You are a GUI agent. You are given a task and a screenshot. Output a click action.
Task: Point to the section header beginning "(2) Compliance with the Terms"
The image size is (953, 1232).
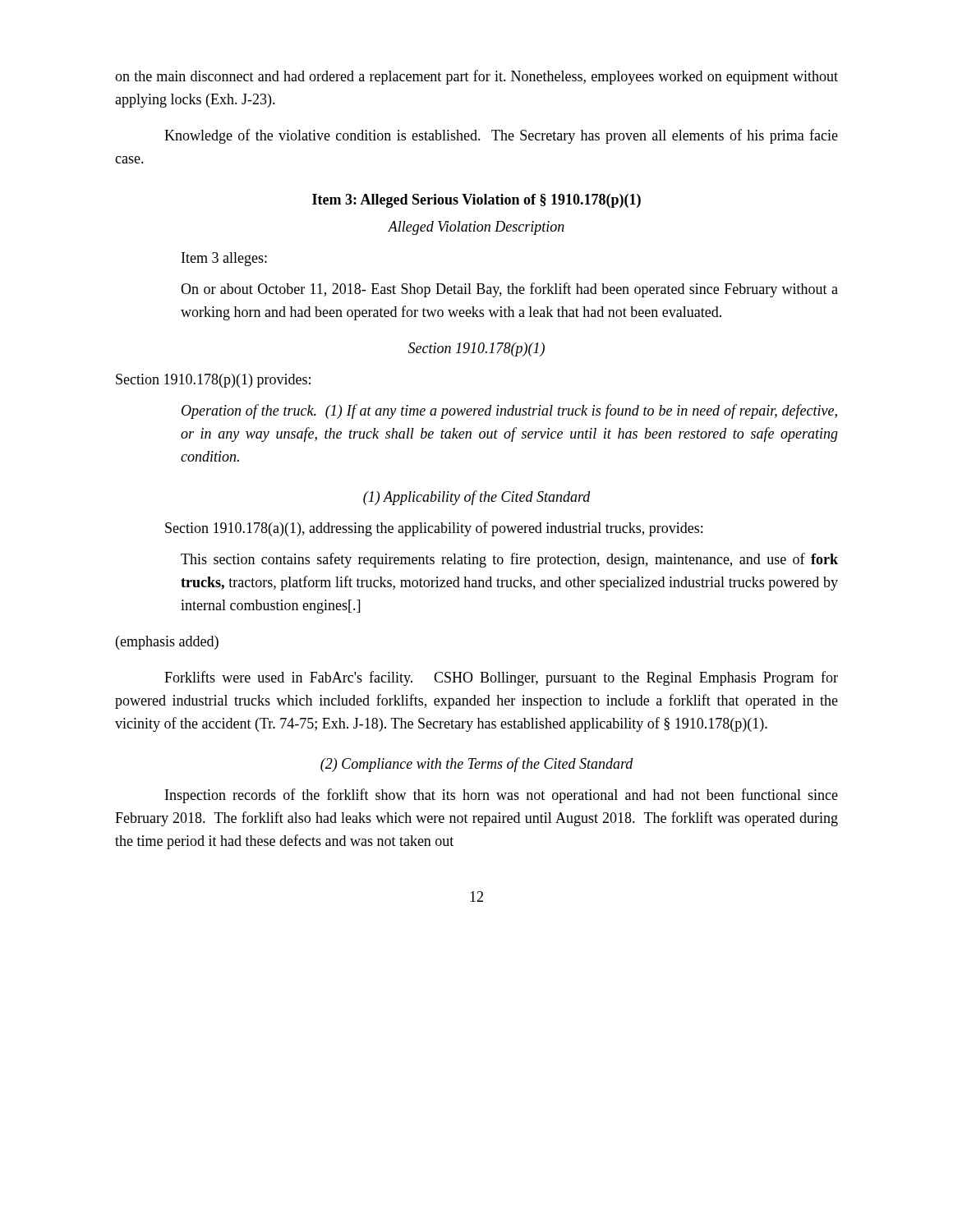click(x=476, y=764)
